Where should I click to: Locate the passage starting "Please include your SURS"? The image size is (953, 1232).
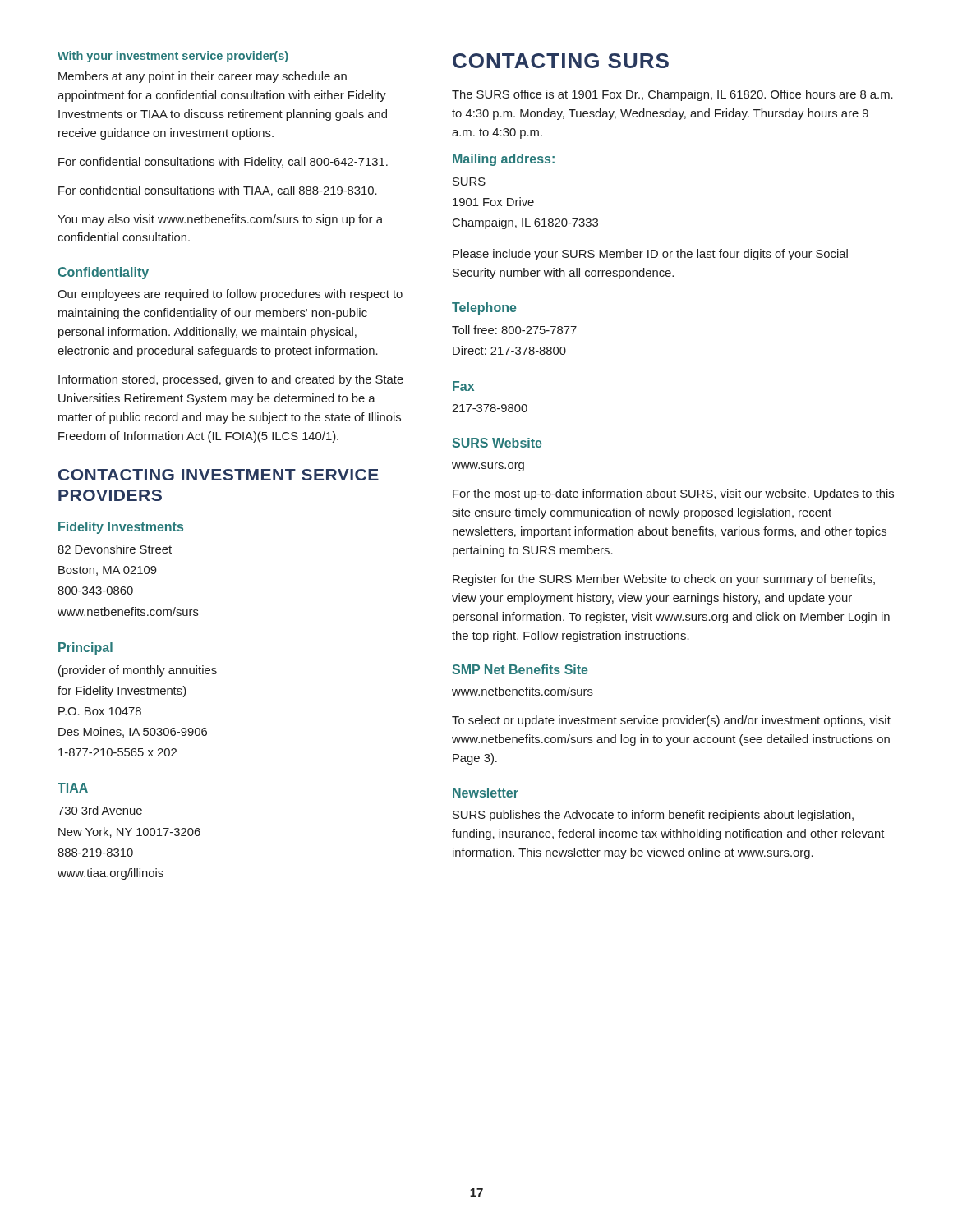(674, 264)
